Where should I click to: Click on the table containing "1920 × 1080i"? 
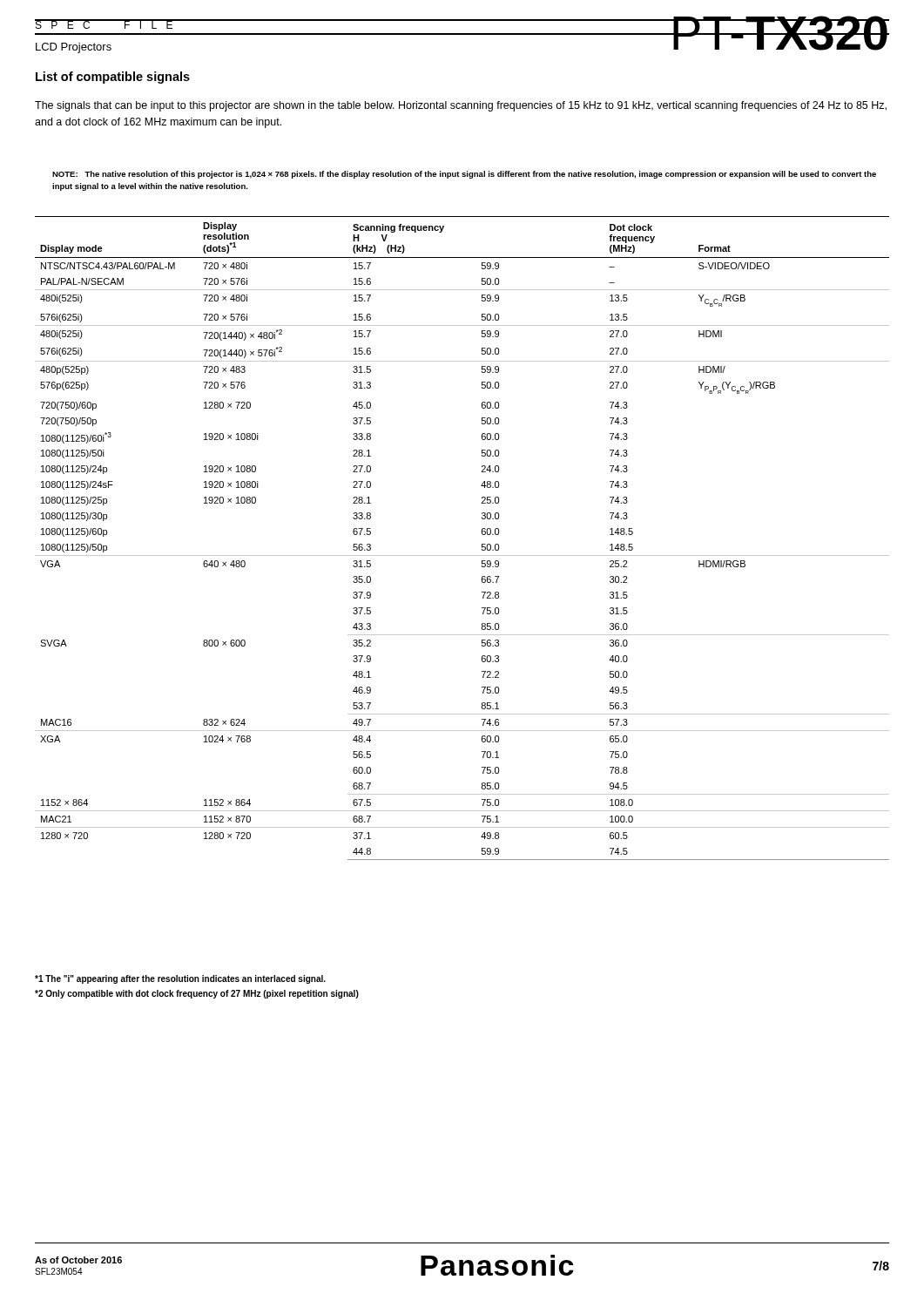462,538
